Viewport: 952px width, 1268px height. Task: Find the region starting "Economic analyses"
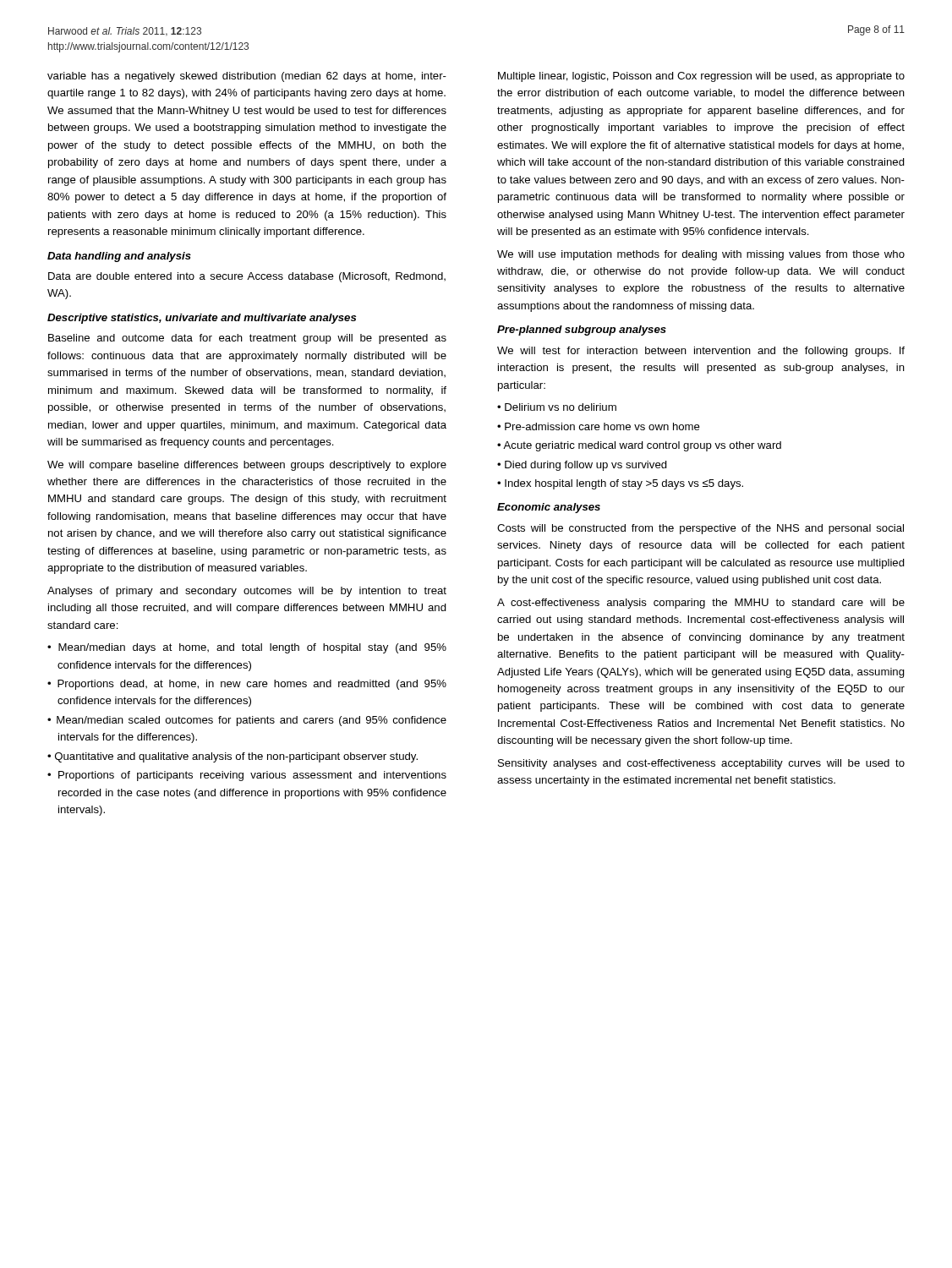pyautogui.click(x=549, y=507)
